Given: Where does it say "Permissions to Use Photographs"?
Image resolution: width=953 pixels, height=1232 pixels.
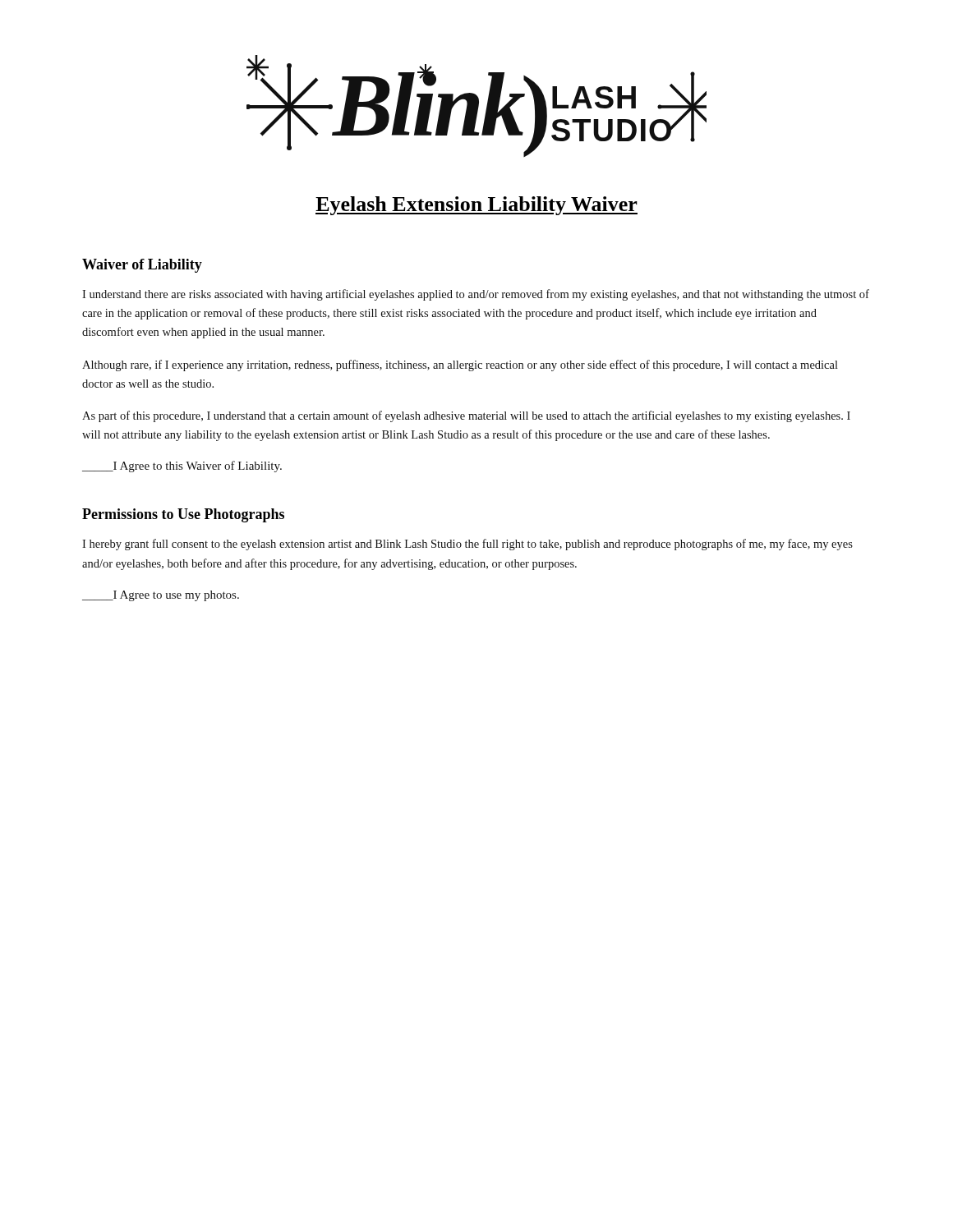Looking at the screenshot, I should [x=183, y=514].
